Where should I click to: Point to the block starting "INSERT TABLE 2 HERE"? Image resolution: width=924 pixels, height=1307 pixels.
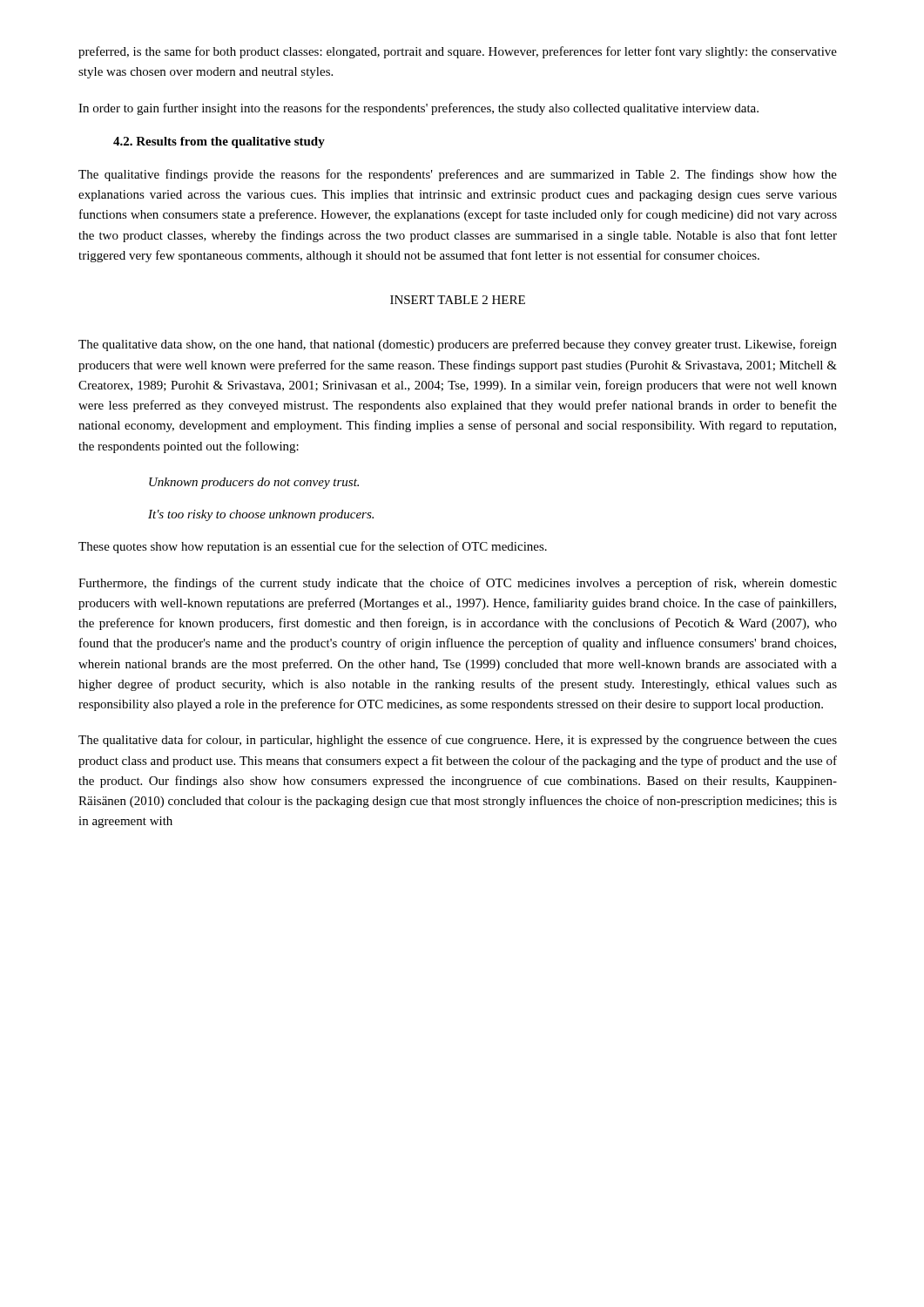pyautogui.click(x=458, y=300)
